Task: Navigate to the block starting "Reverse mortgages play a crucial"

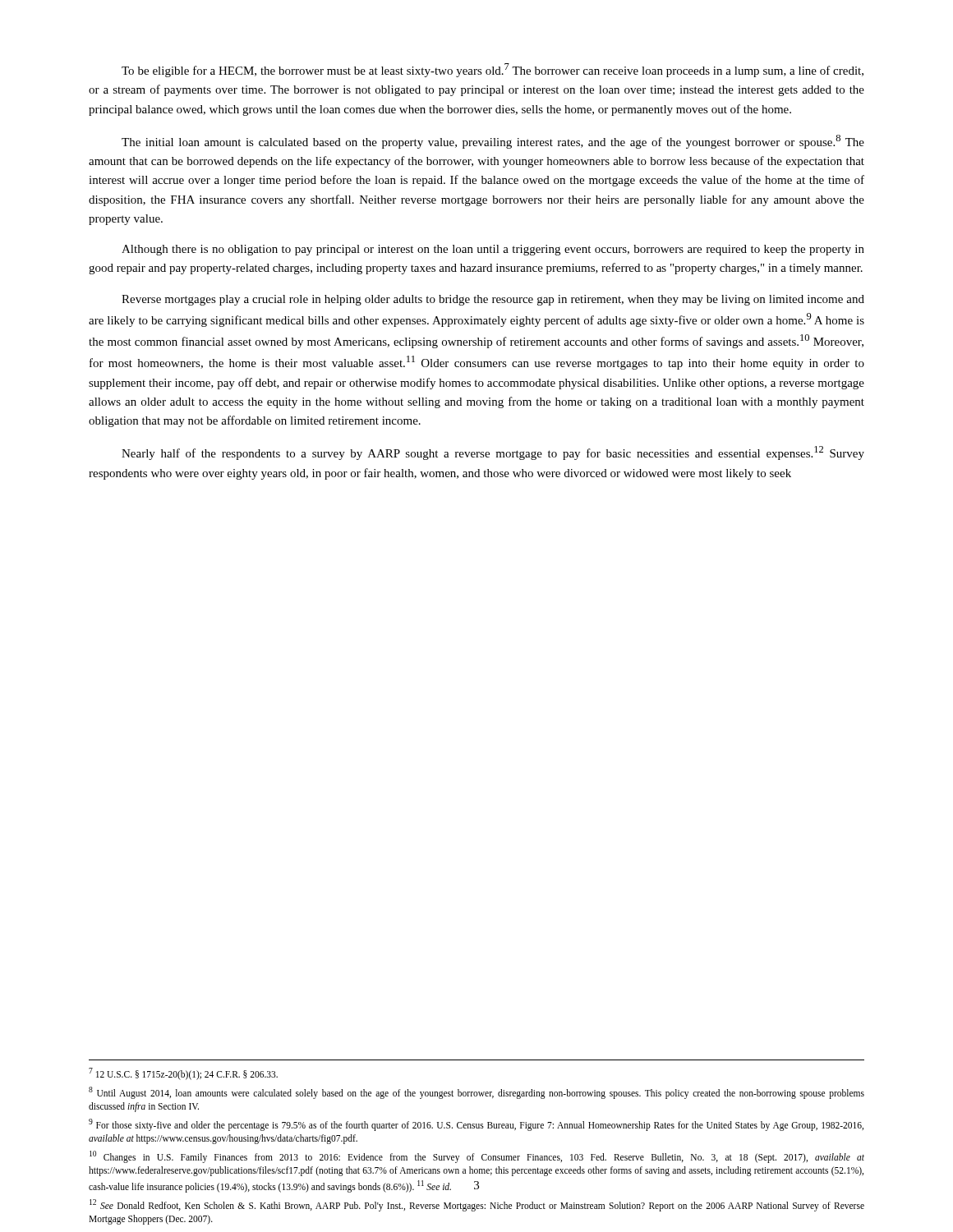Action: (x=476, y=360)
